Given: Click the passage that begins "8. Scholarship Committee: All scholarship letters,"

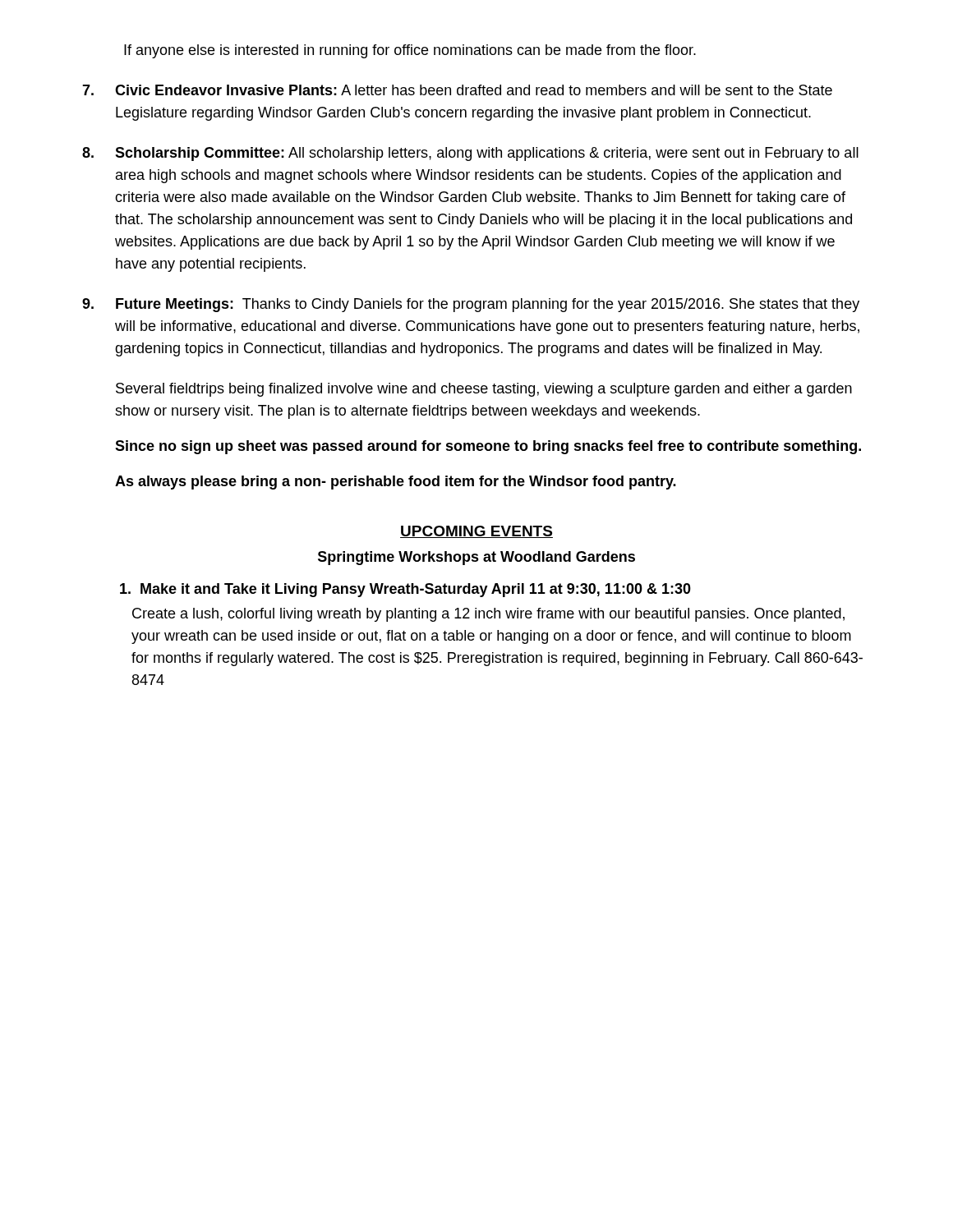Looking at the screenshot, I should point(476,209).
